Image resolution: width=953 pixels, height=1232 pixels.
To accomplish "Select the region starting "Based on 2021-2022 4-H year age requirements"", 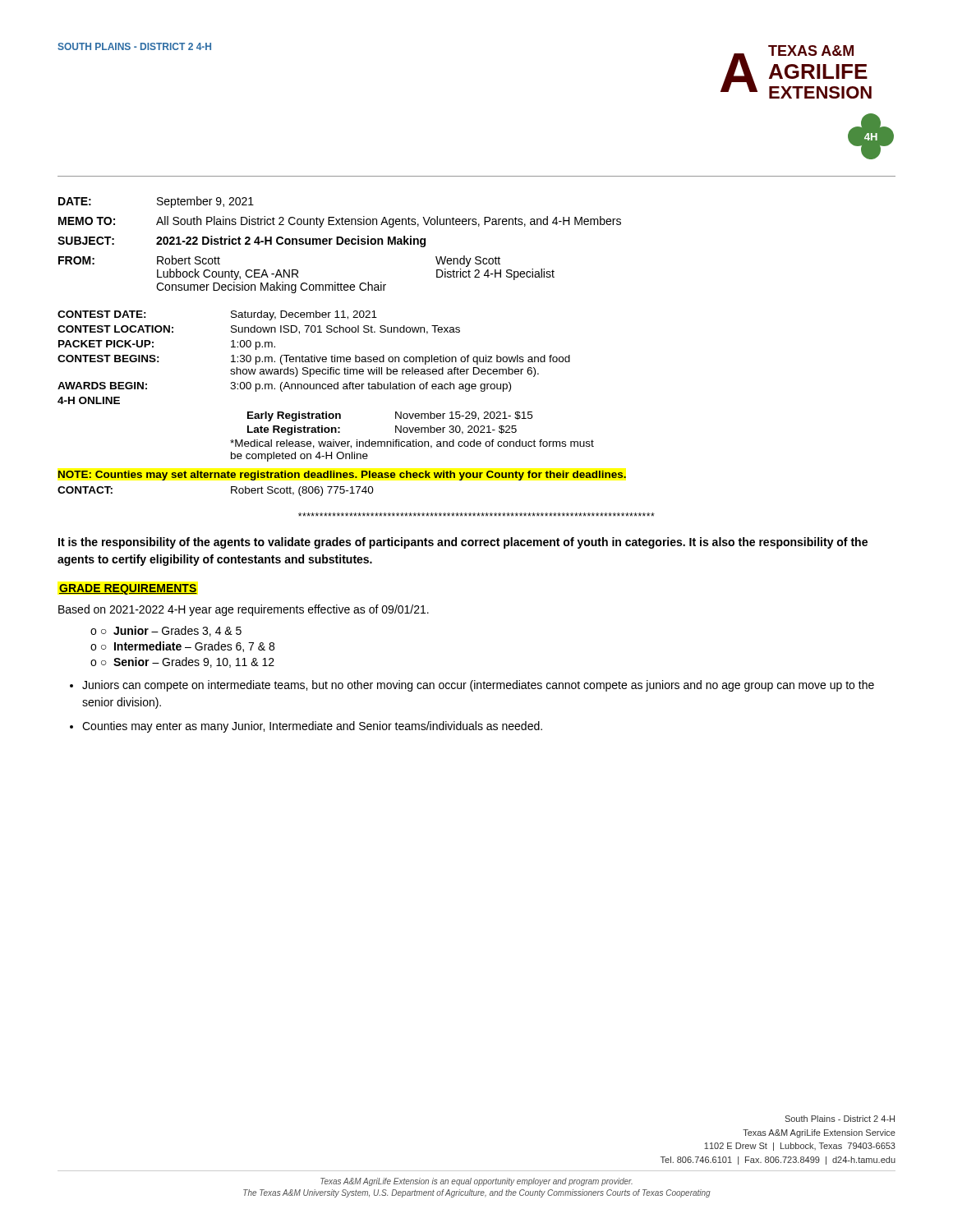I will click(x=243, y=609).
